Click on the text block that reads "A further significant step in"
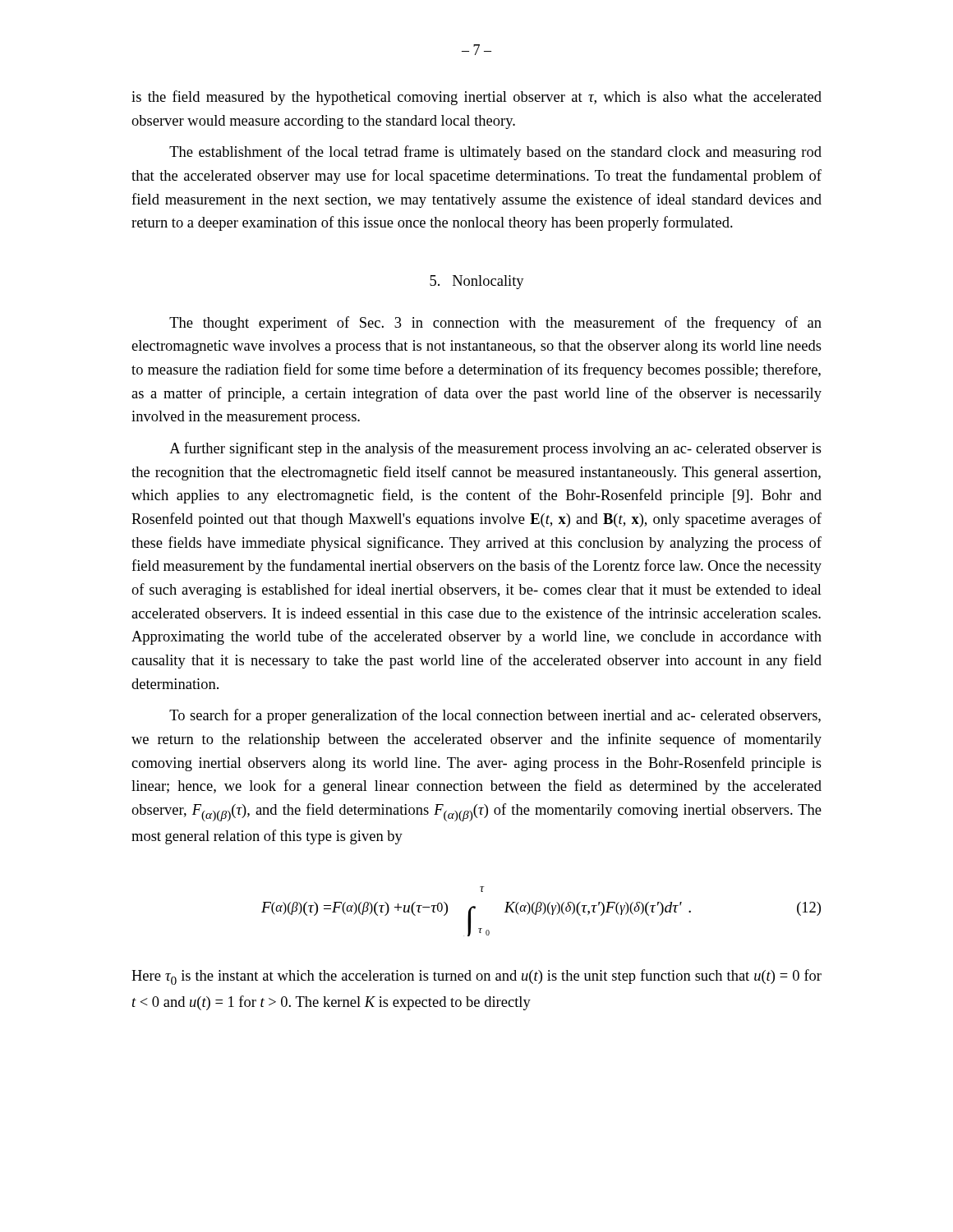This screenshot has height=1232, width=953. click(x=476, y=566)
